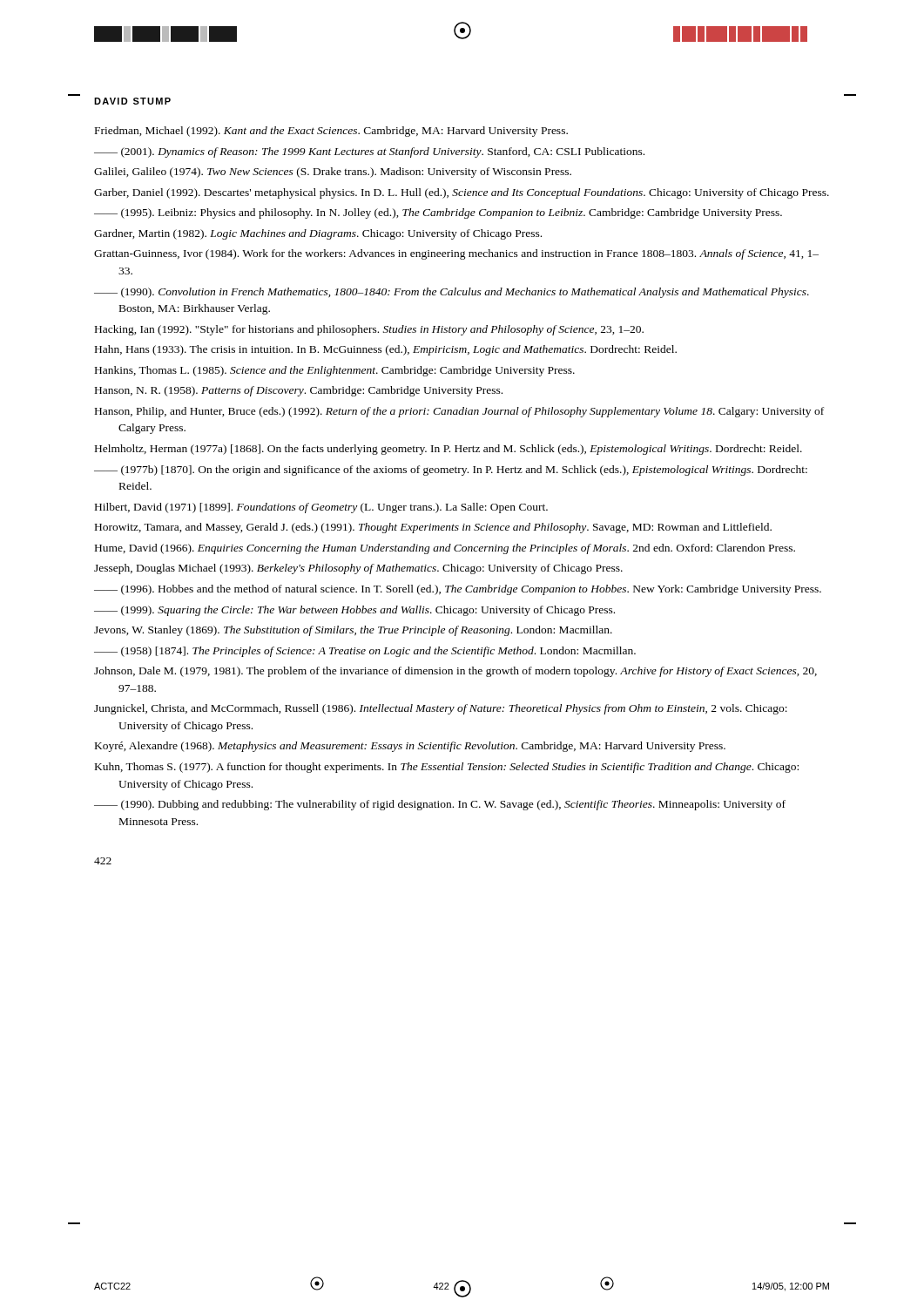The height and width of the screenshot is (1307, 924).
Task: Navigate to the element starting "Gardner, Martin (1982). Logic Machines and Diagrams. Chicago:"
Action: pos(318,233)
